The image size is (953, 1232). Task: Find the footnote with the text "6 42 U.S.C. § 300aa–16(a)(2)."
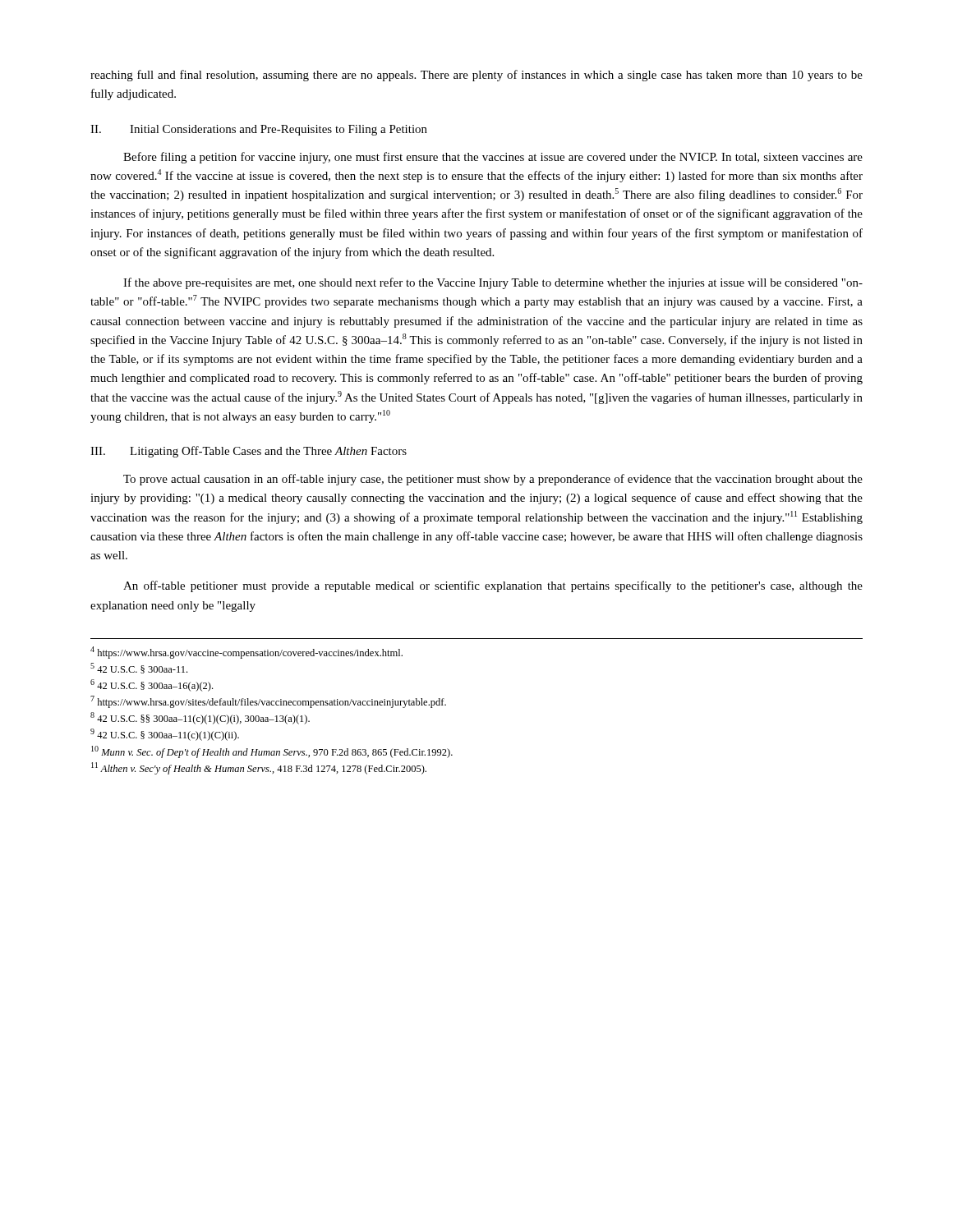tap(152, 685)
